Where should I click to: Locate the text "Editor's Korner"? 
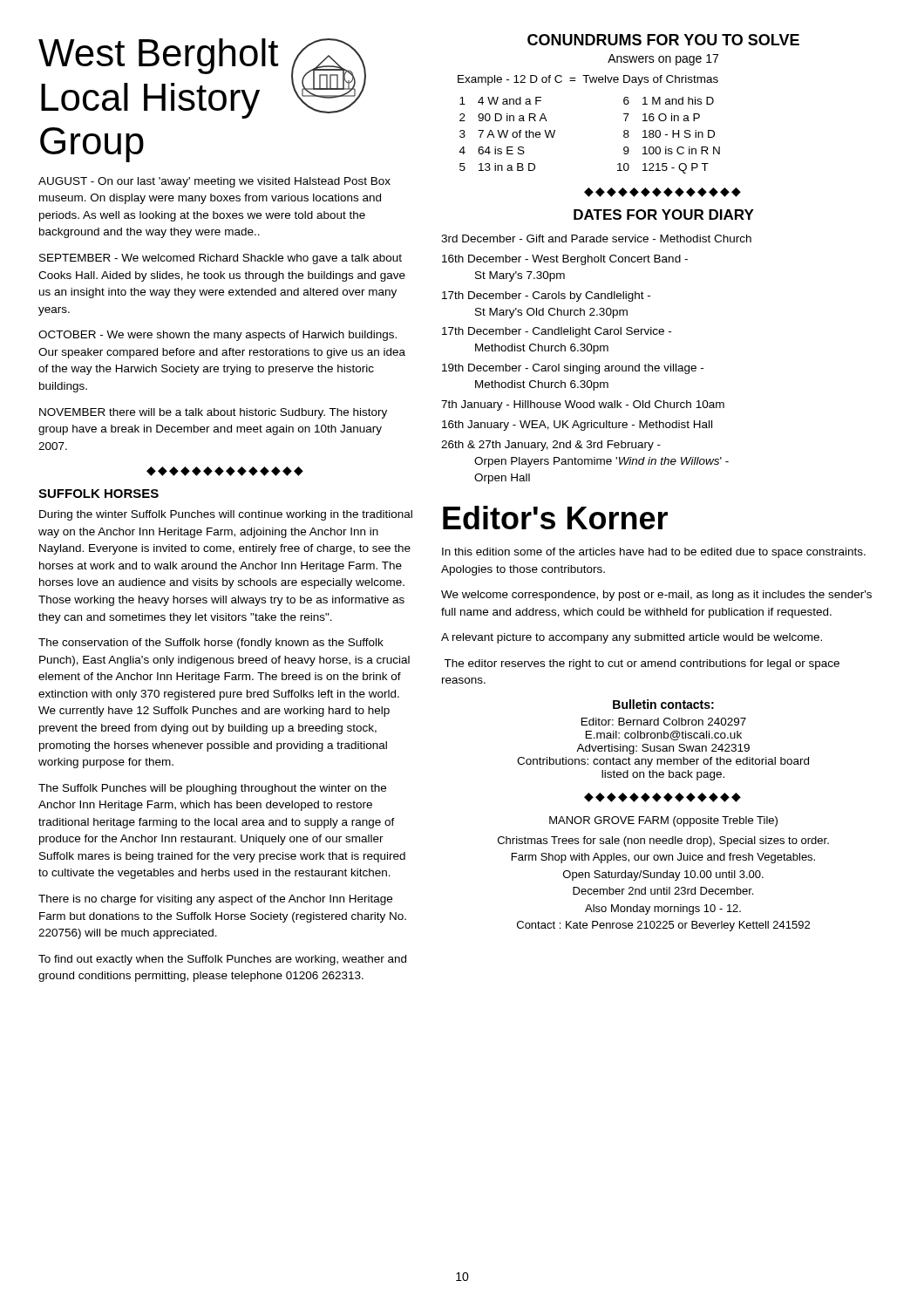555,519
